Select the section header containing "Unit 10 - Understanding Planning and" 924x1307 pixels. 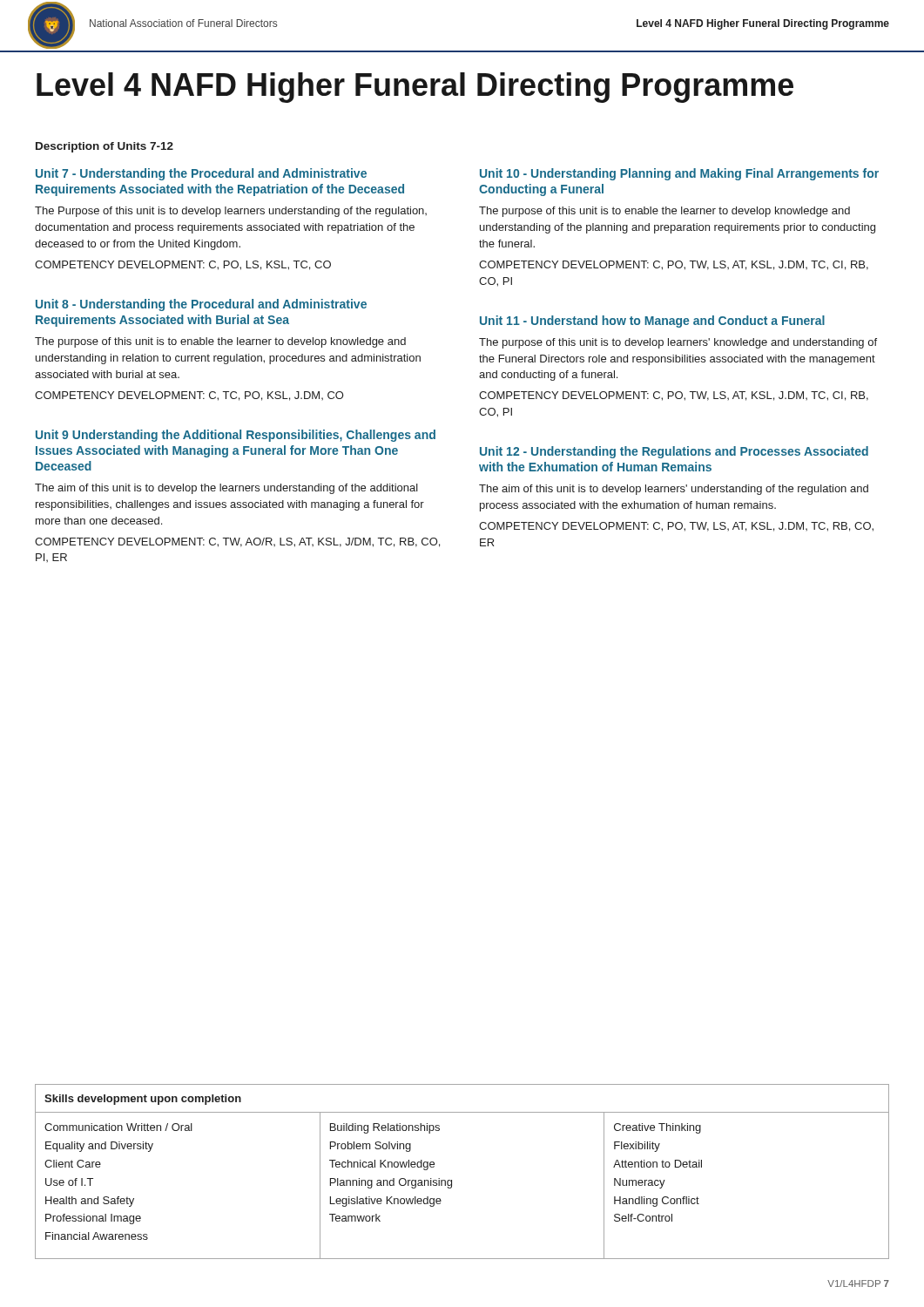pos(683,181)
